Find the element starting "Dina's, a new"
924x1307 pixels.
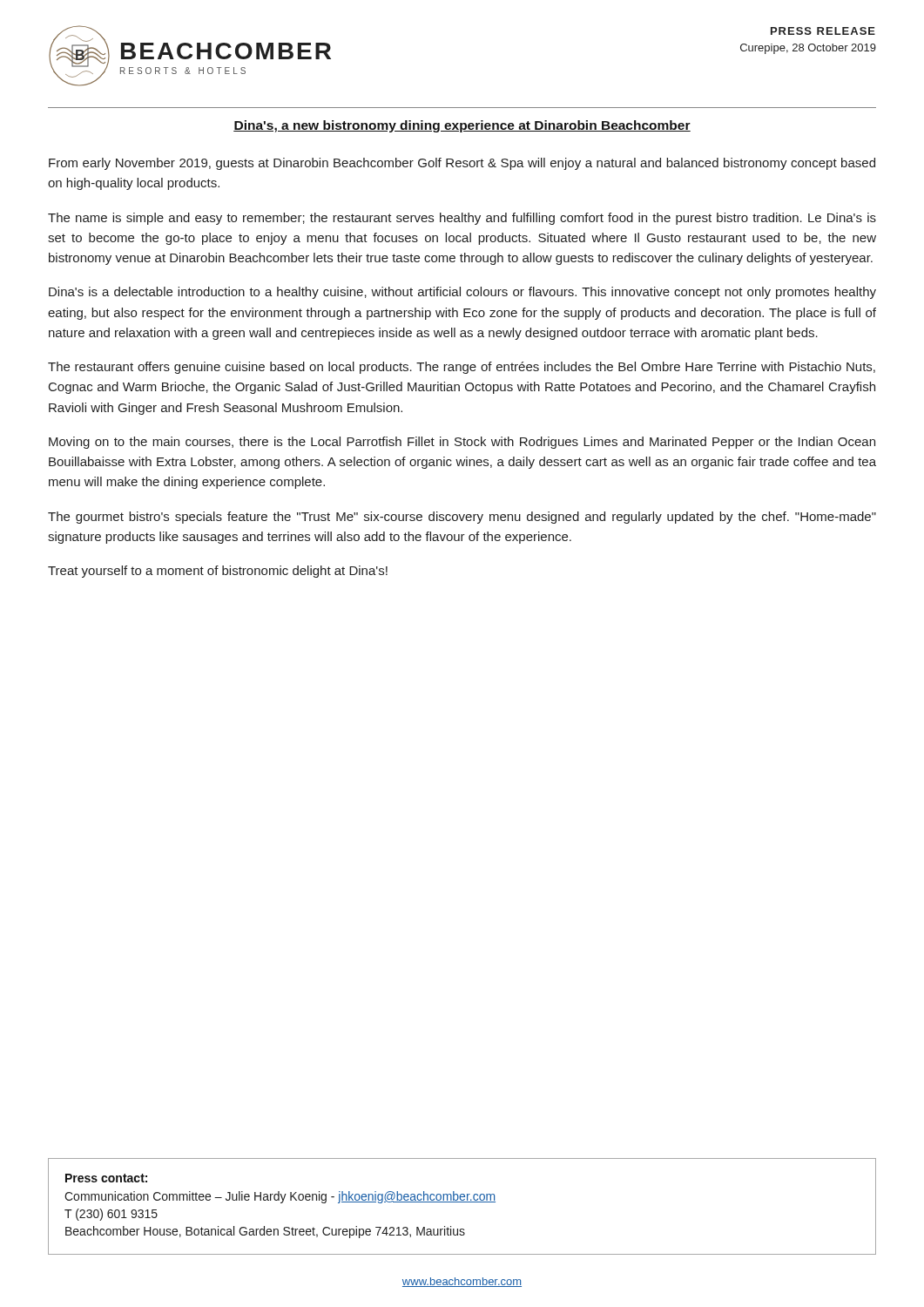(x=462, y=125)
